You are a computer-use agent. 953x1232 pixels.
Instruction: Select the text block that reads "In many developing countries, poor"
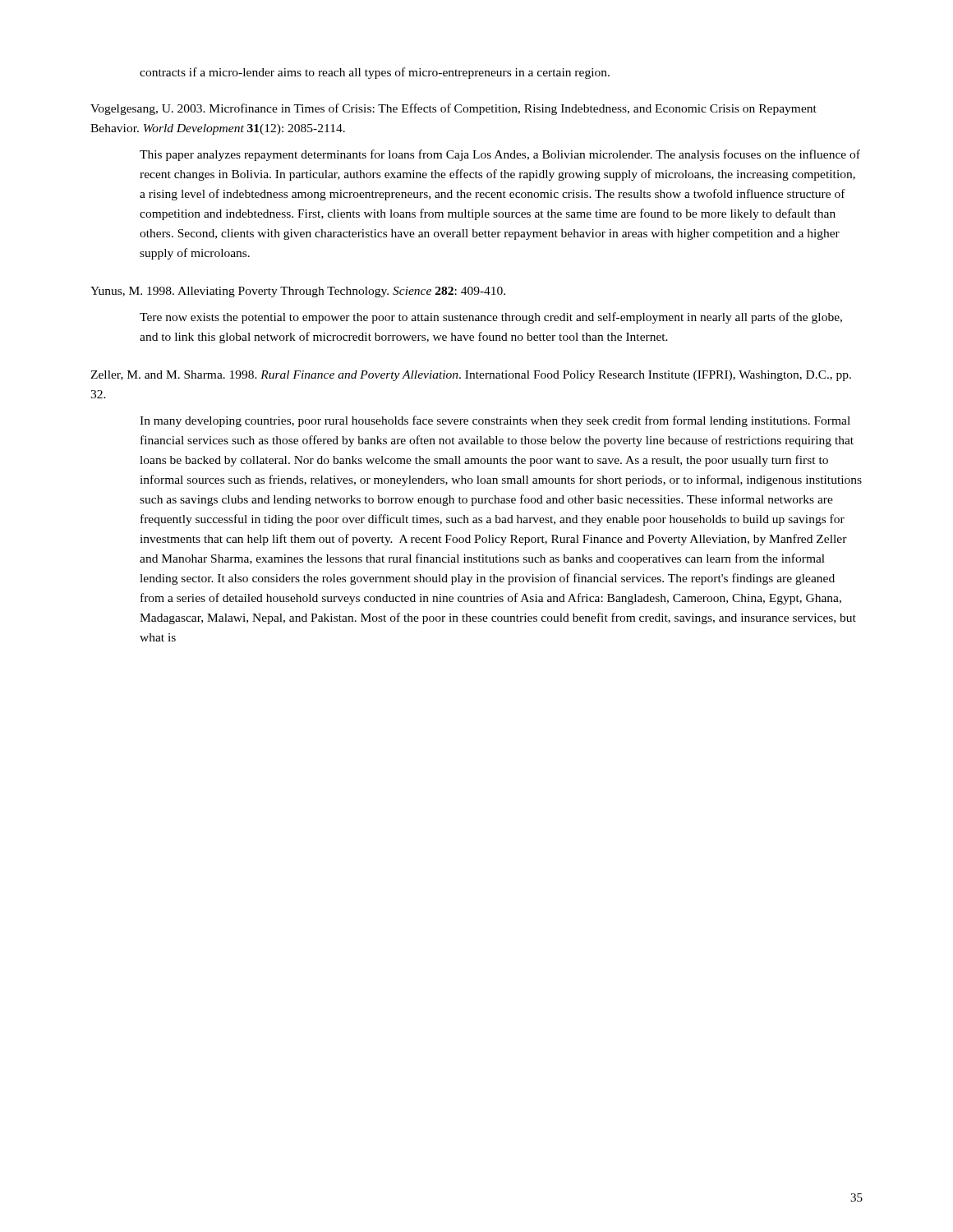point(501,529)
